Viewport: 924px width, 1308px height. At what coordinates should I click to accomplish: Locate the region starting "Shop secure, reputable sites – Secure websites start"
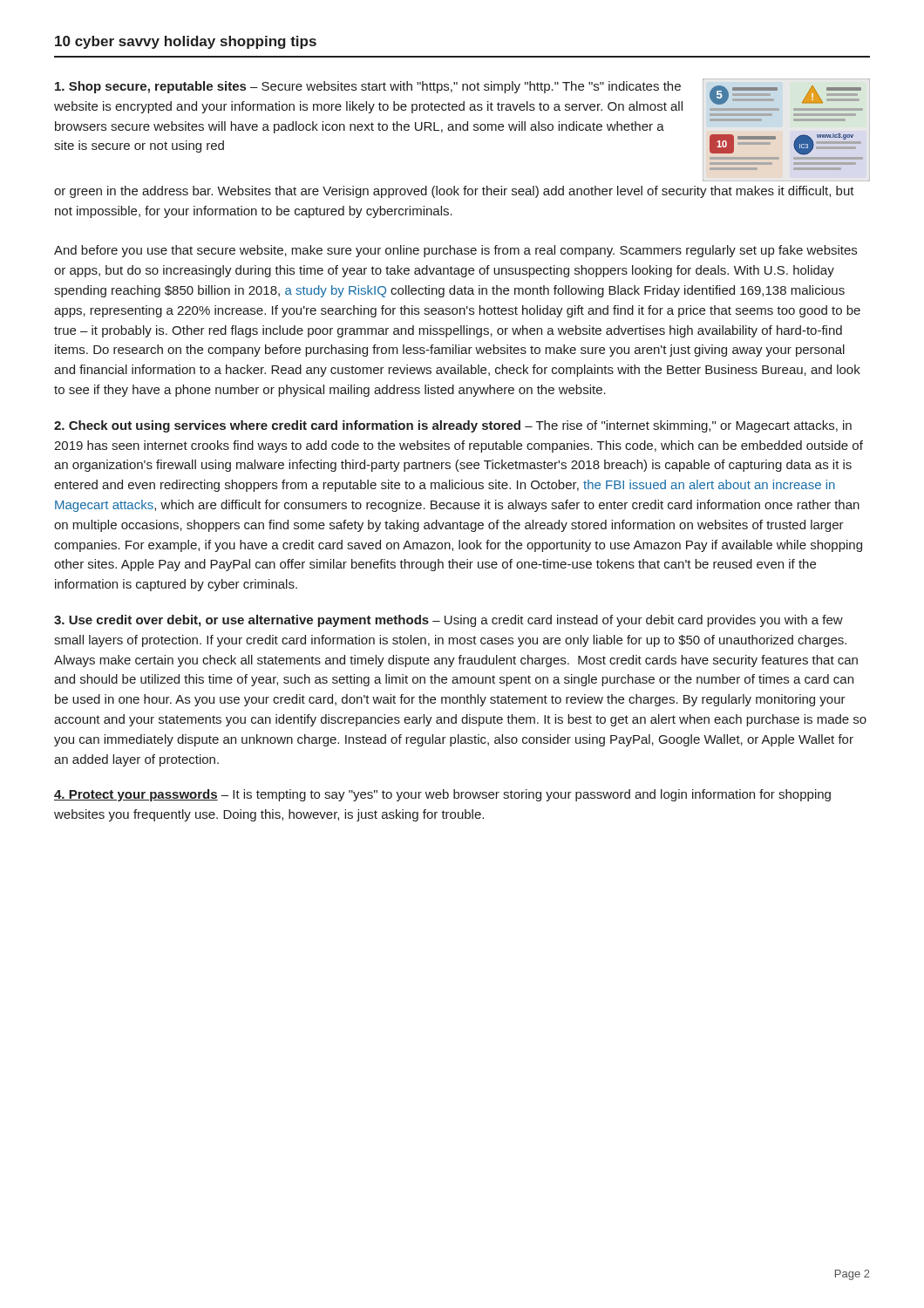click(x=462, y=237)
